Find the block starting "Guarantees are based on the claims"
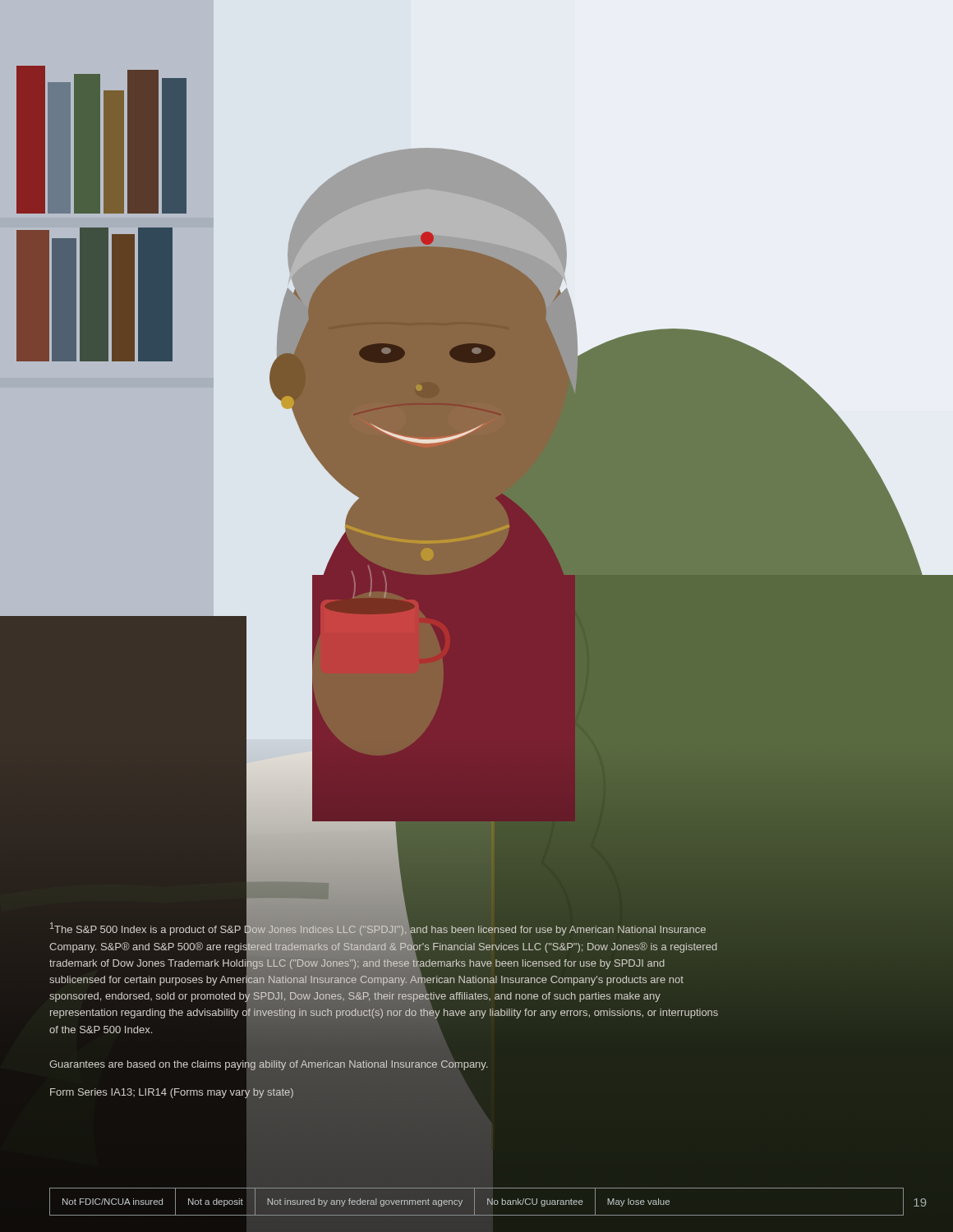This screenshot has width=953, height=1232. pos(269,1064)
